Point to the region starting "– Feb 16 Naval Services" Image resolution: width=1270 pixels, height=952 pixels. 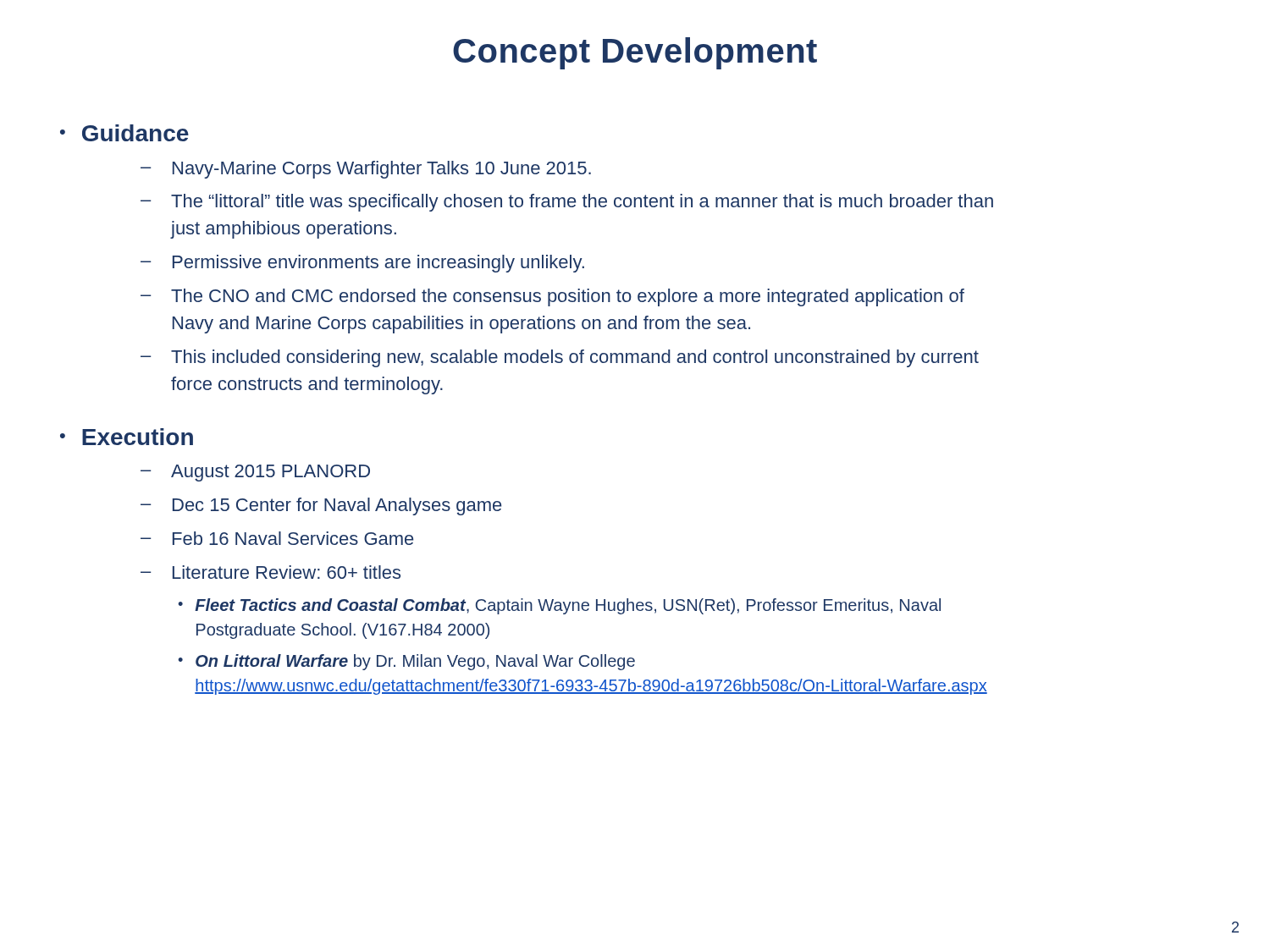(277, 539)
